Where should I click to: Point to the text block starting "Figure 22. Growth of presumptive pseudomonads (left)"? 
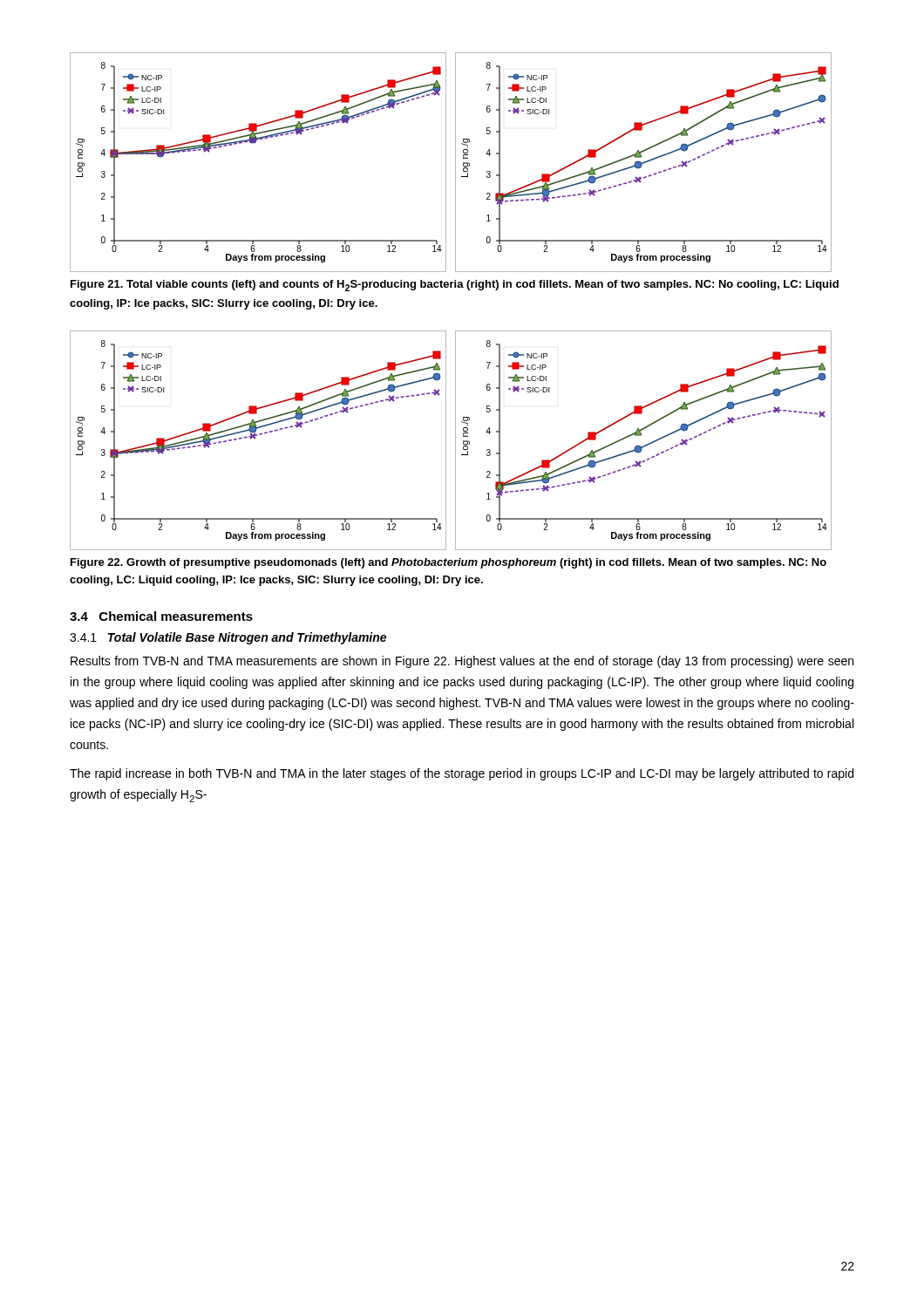click(448, 571)
